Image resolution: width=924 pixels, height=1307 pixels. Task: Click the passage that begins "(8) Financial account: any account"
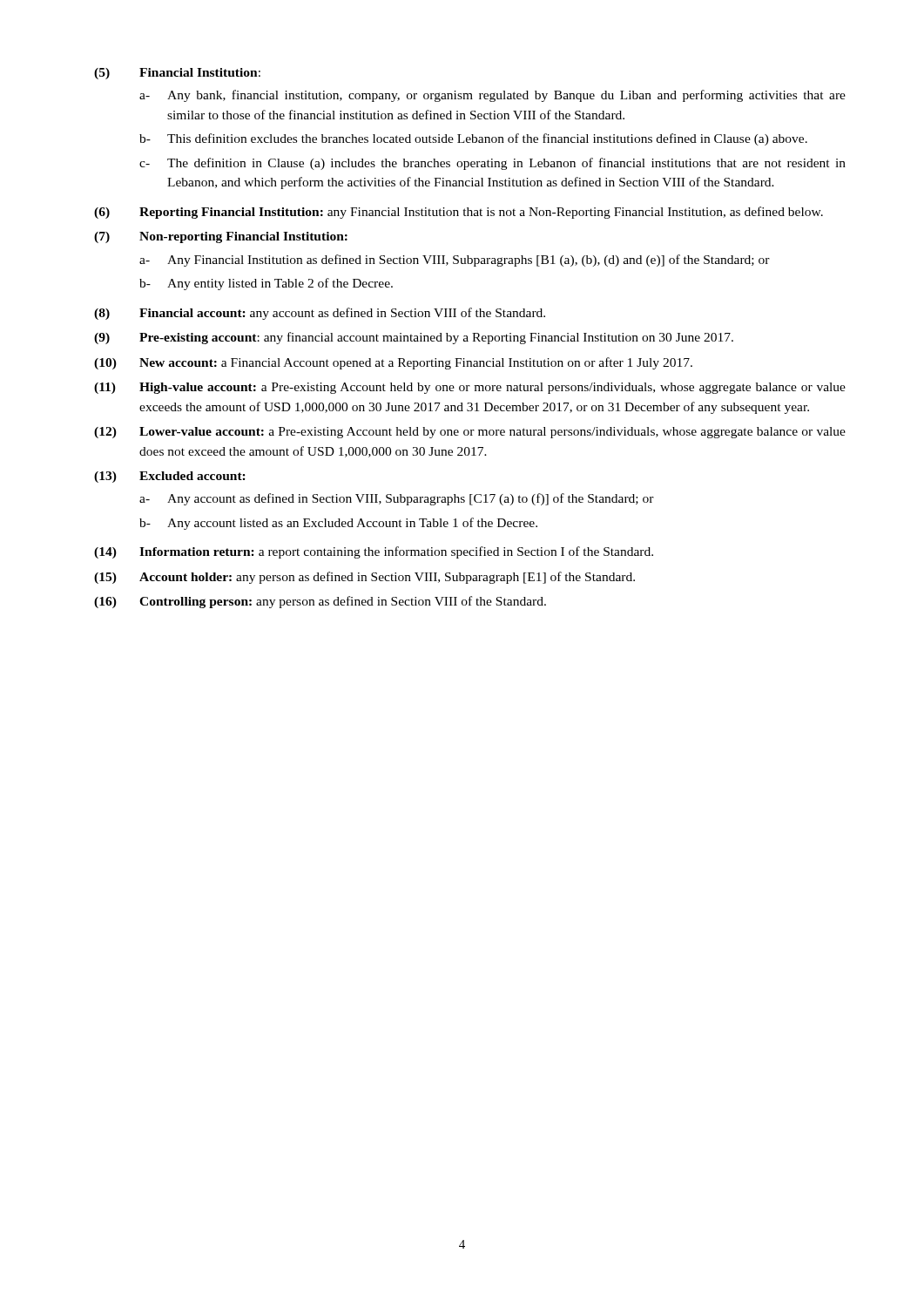click(470, 313)
